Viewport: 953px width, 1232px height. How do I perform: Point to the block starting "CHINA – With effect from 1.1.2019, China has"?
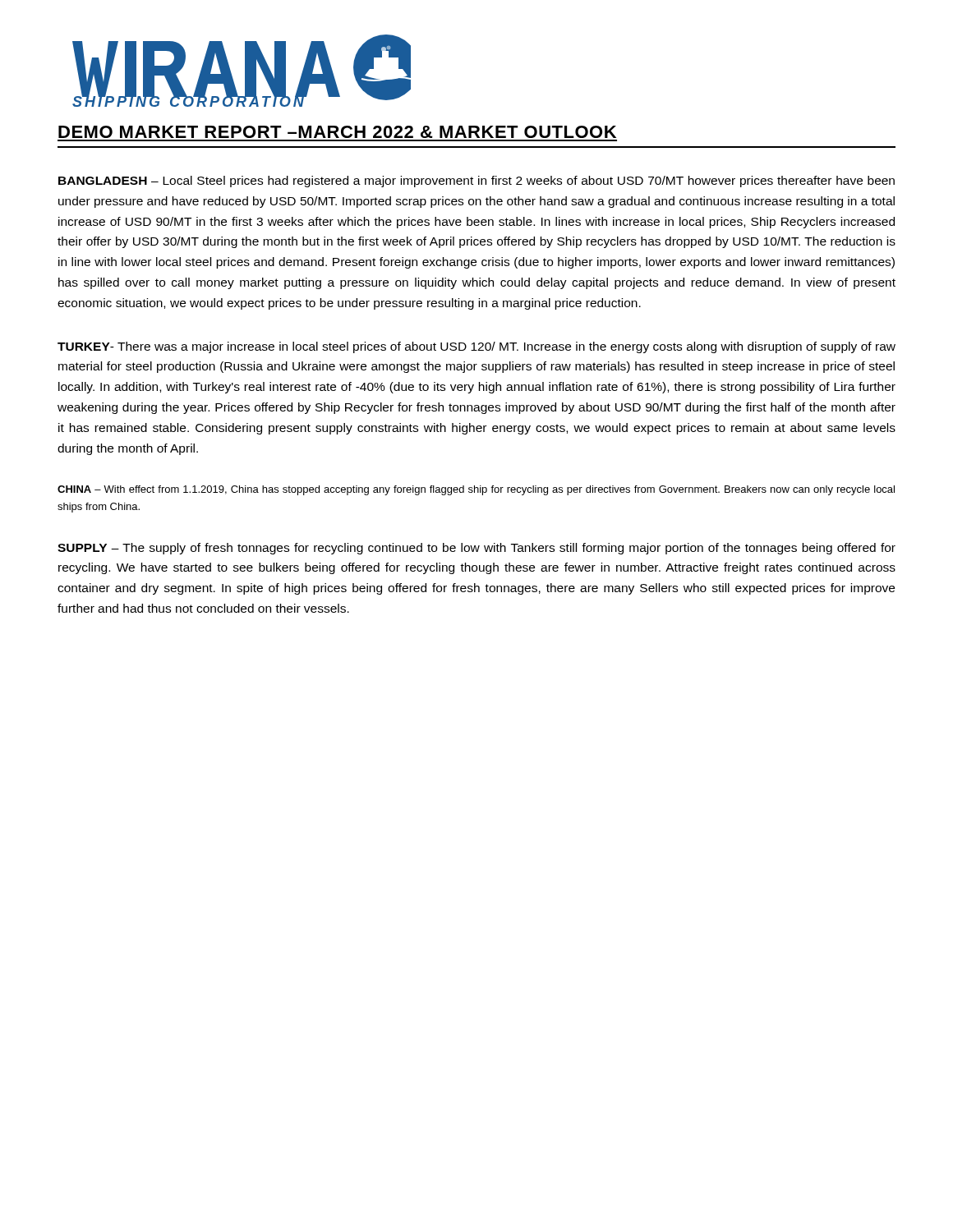(476, 498)
